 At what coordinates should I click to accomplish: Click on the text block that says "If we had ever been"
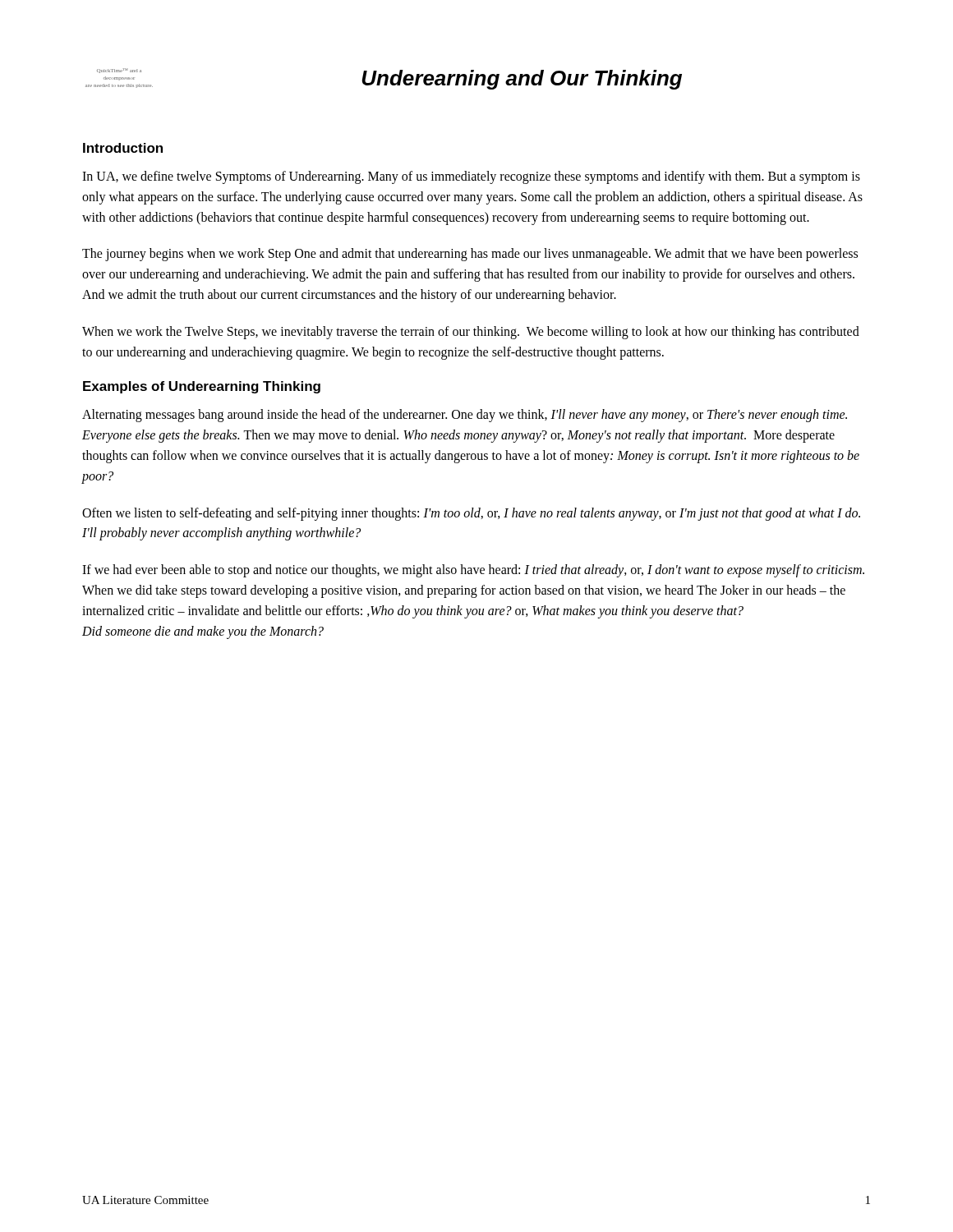pyautogui.click(x=475, y=600)
